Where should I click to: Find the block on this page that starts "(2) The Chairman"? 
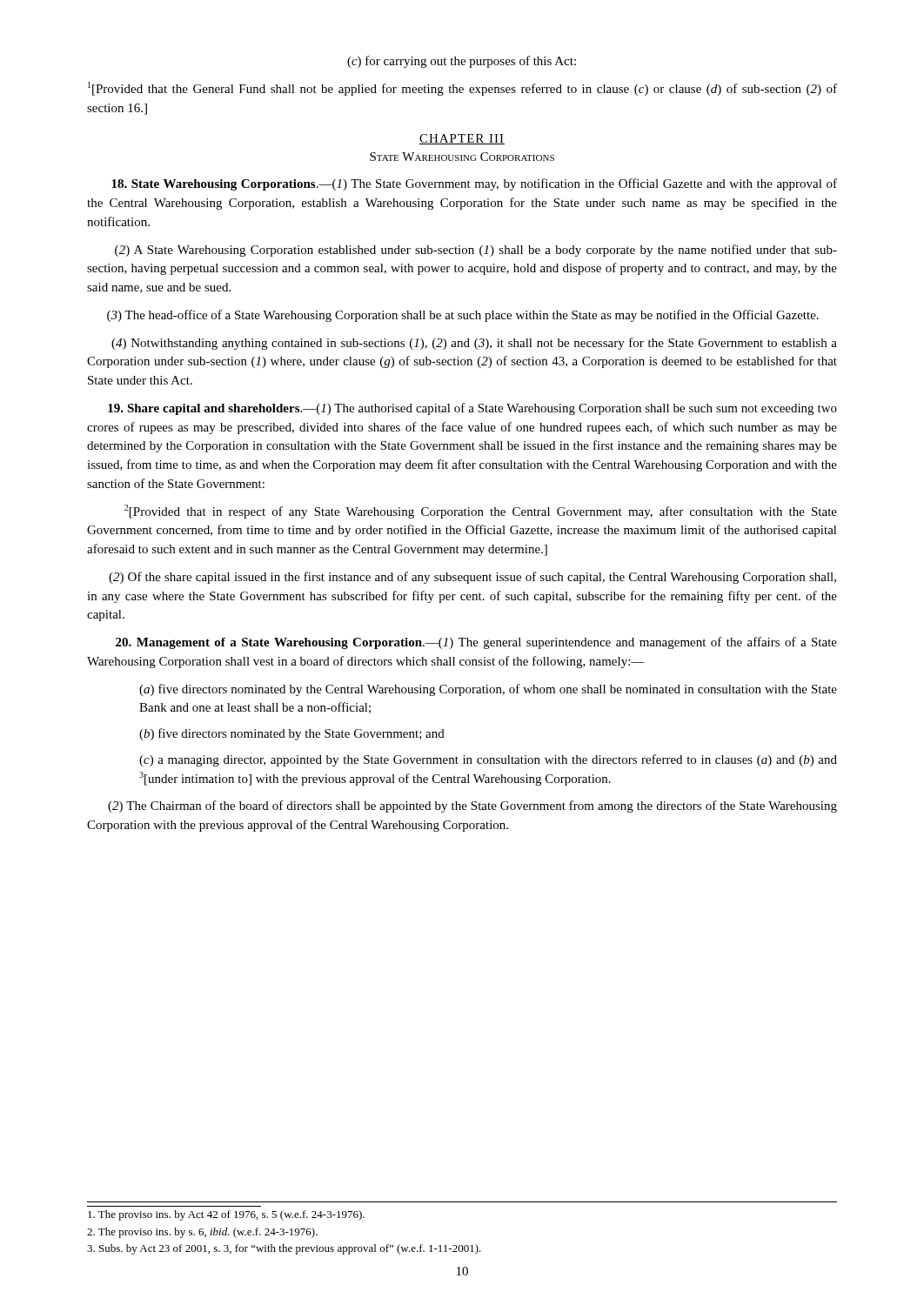click(462, 815)
